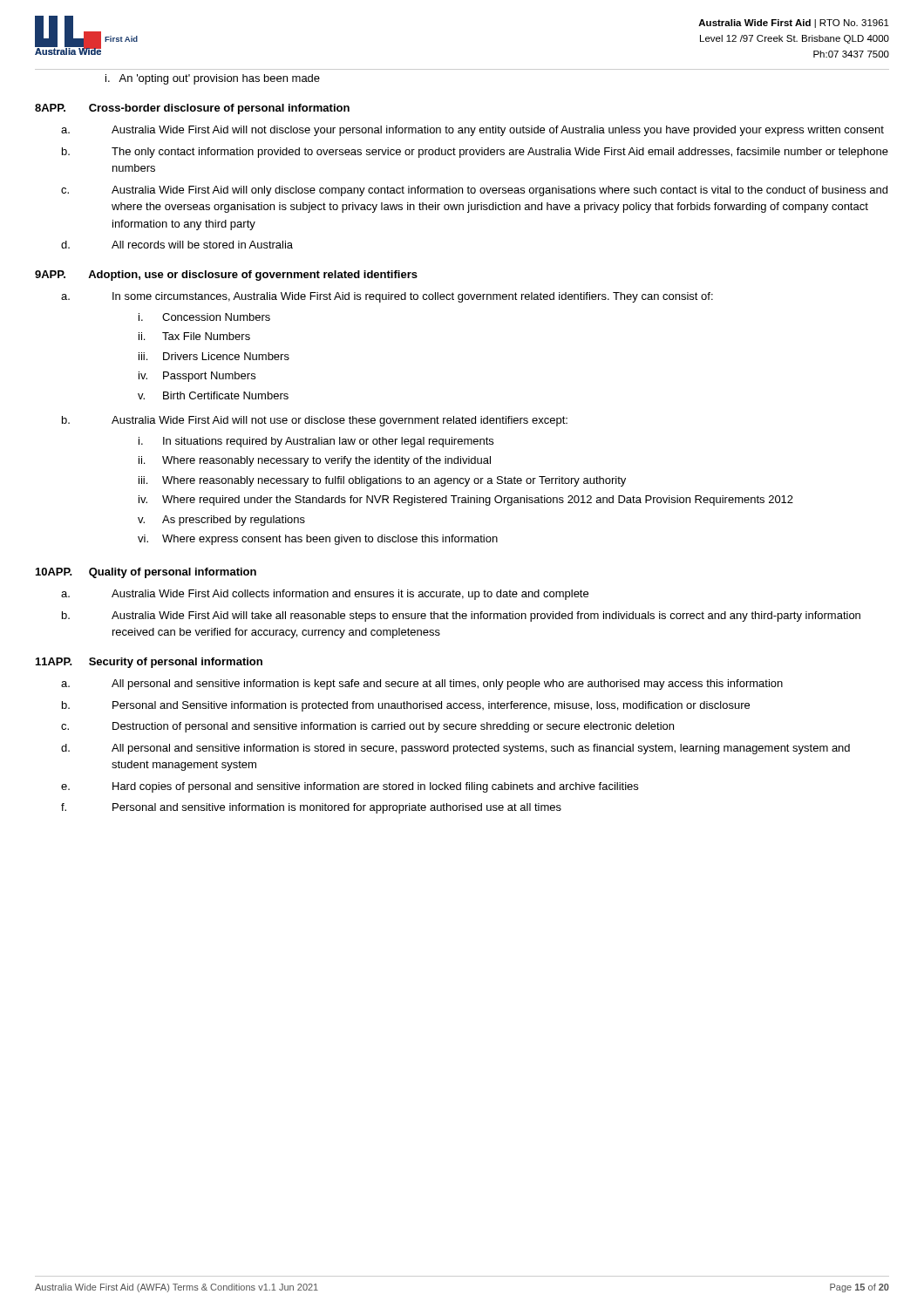The image size is (924, 1308).
Task: Where is the passage that starts "b. Personal and Sensitive information is protected"?
Action: tap(462, 705)
